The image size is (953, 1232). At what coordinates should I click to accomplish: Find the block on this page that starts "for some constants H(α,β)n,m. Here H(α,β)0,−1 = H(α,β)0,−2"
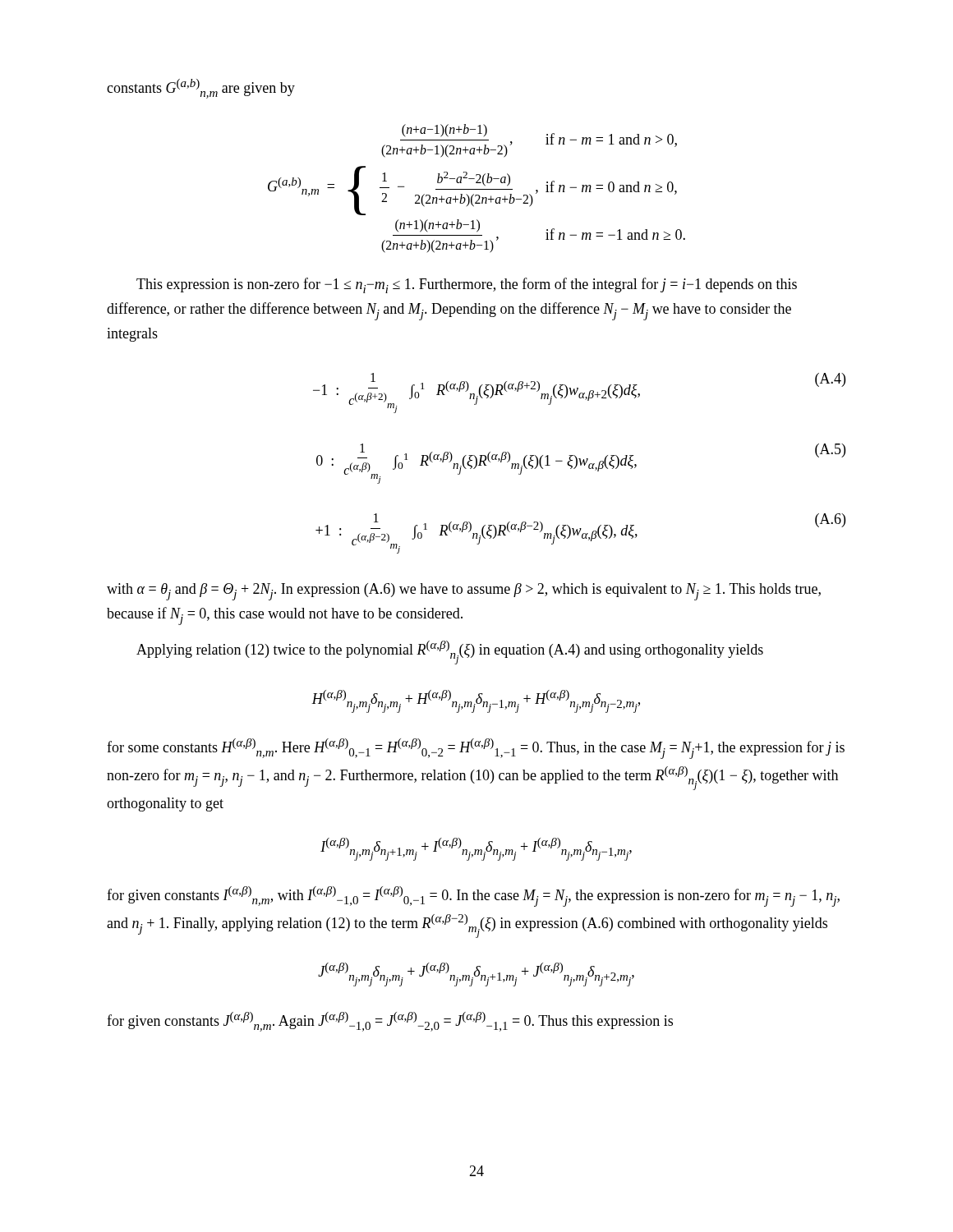(476, 774)
